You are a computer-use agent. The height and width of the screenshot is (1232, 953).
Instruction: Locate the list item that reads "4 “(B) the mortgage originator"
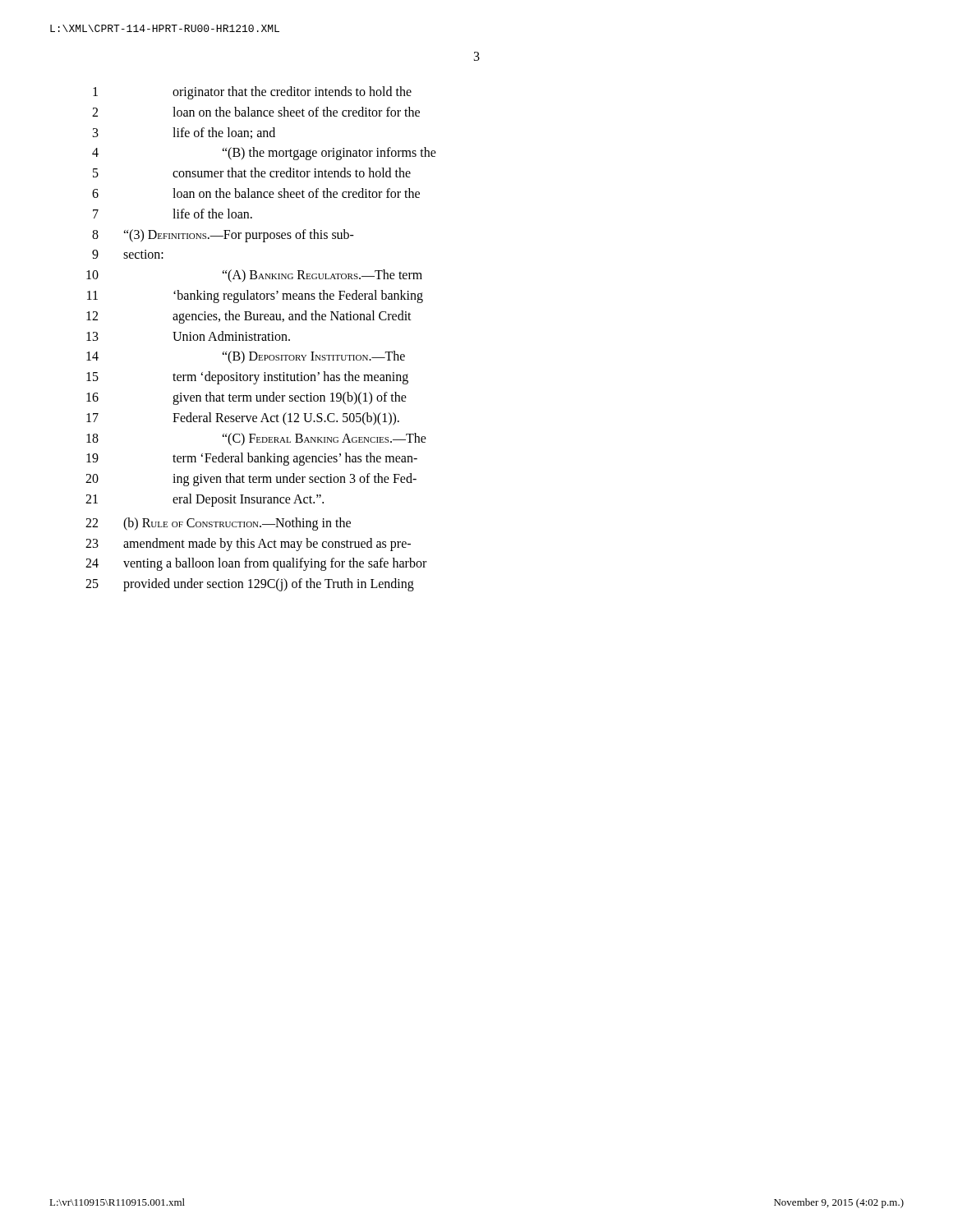[x=264, y=154]
